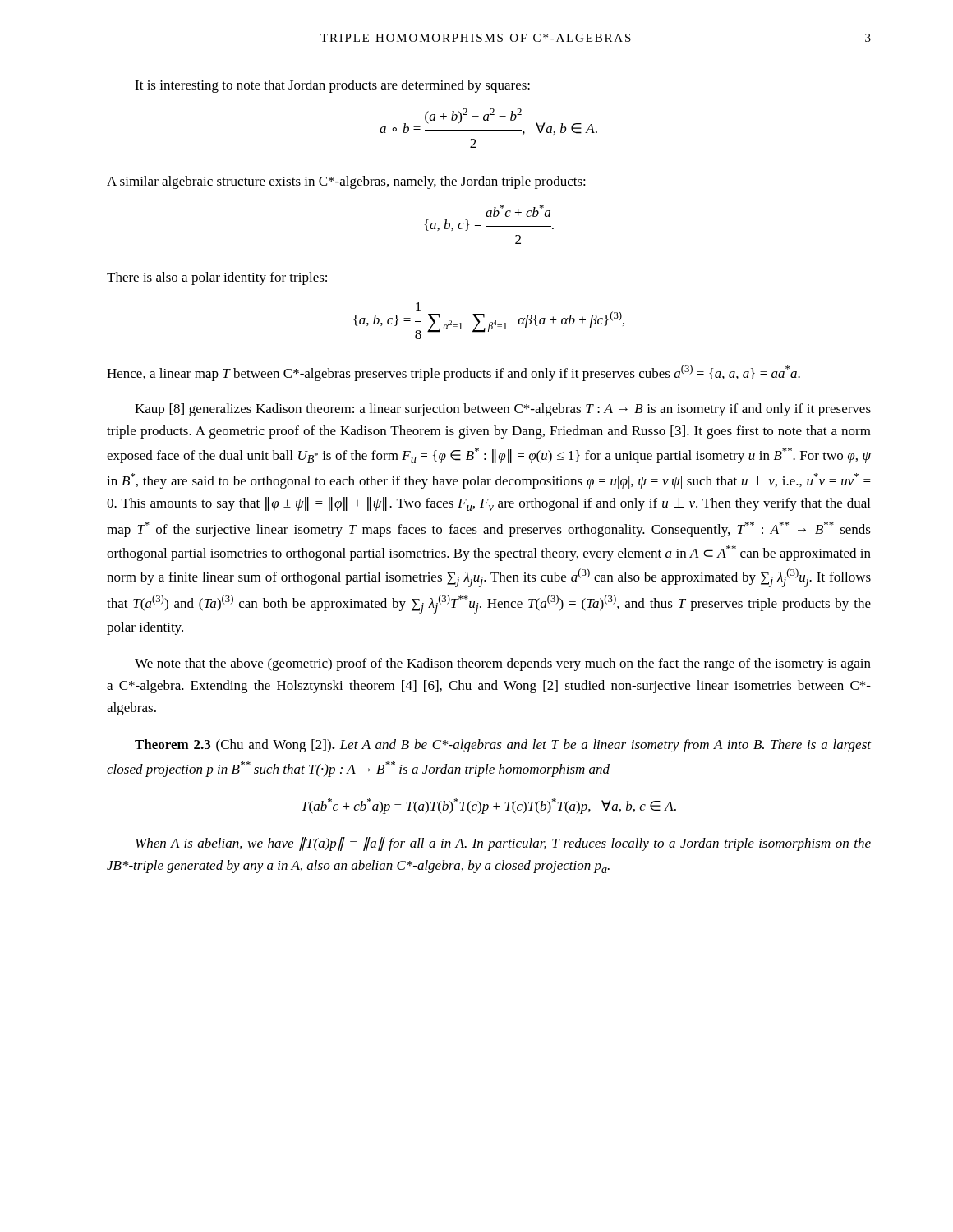Find the text block with the text "When A is abelian, we have"
The width and height of the screenshot is (953, 1232).
click(489, 856)
